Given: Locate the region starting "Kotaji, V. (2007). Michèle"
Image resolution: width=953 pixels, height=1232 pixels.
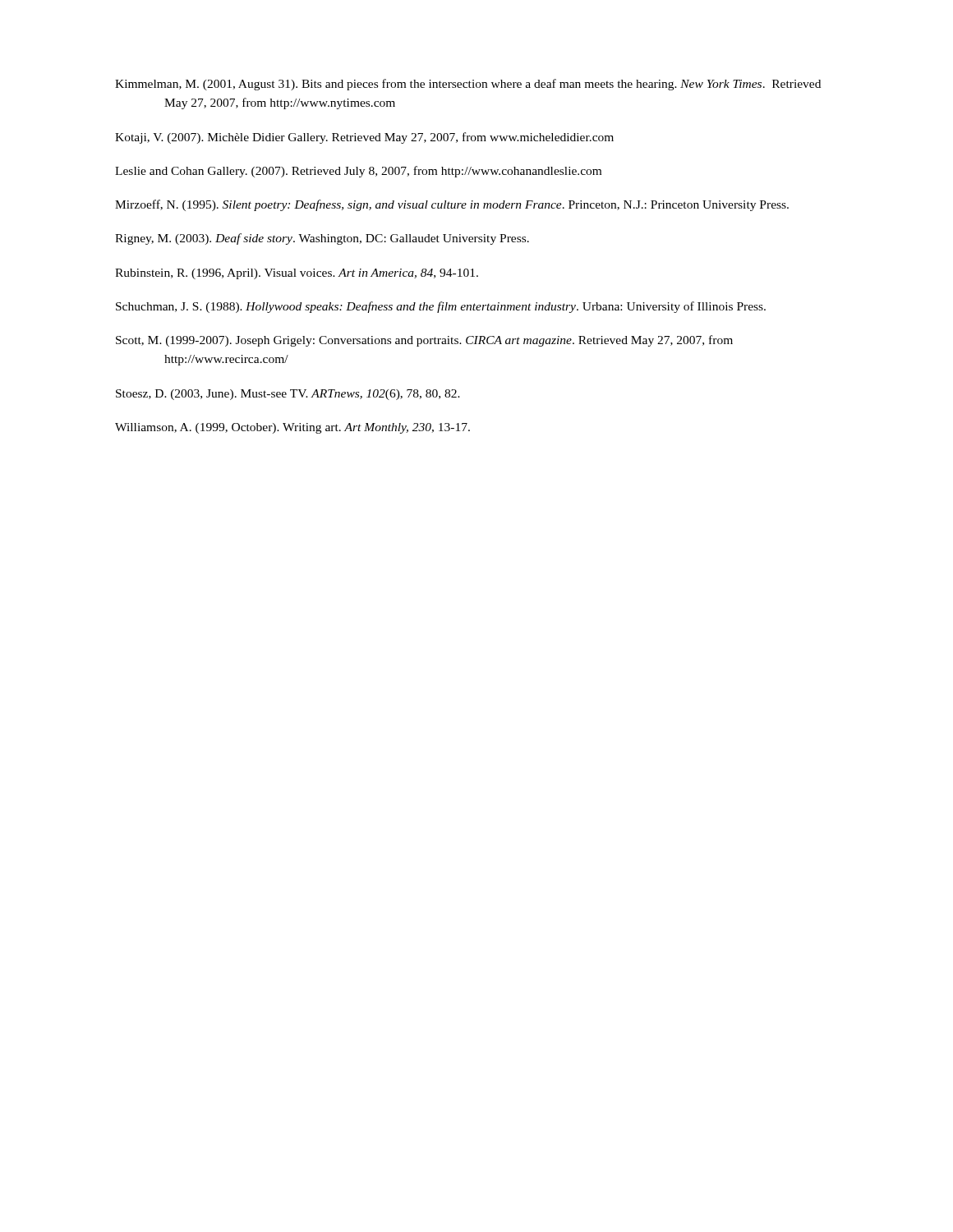Looking at the screenshot, I should (x=365, y=136).
